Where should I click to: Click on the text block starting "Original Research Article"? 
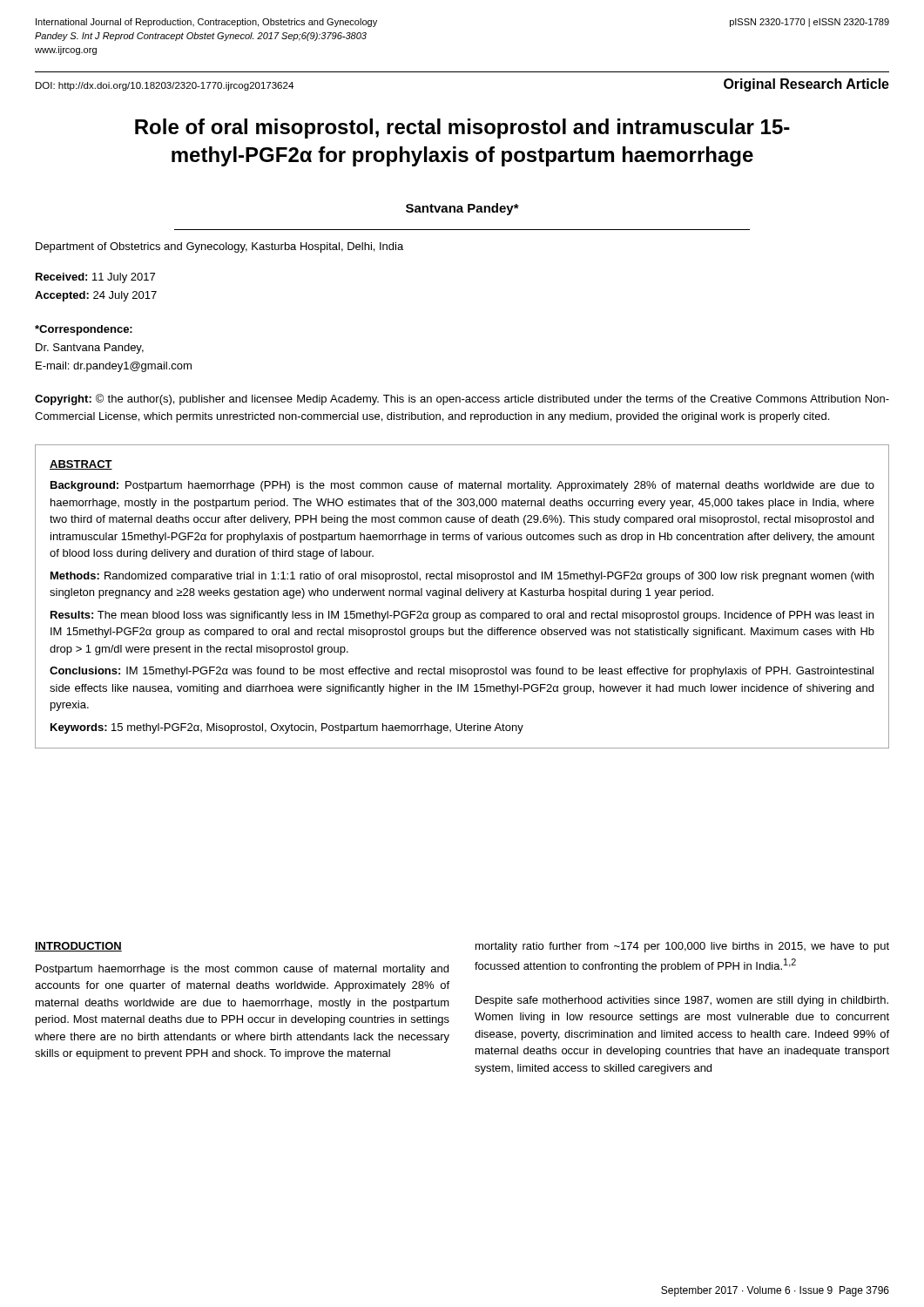pos(806,84)
